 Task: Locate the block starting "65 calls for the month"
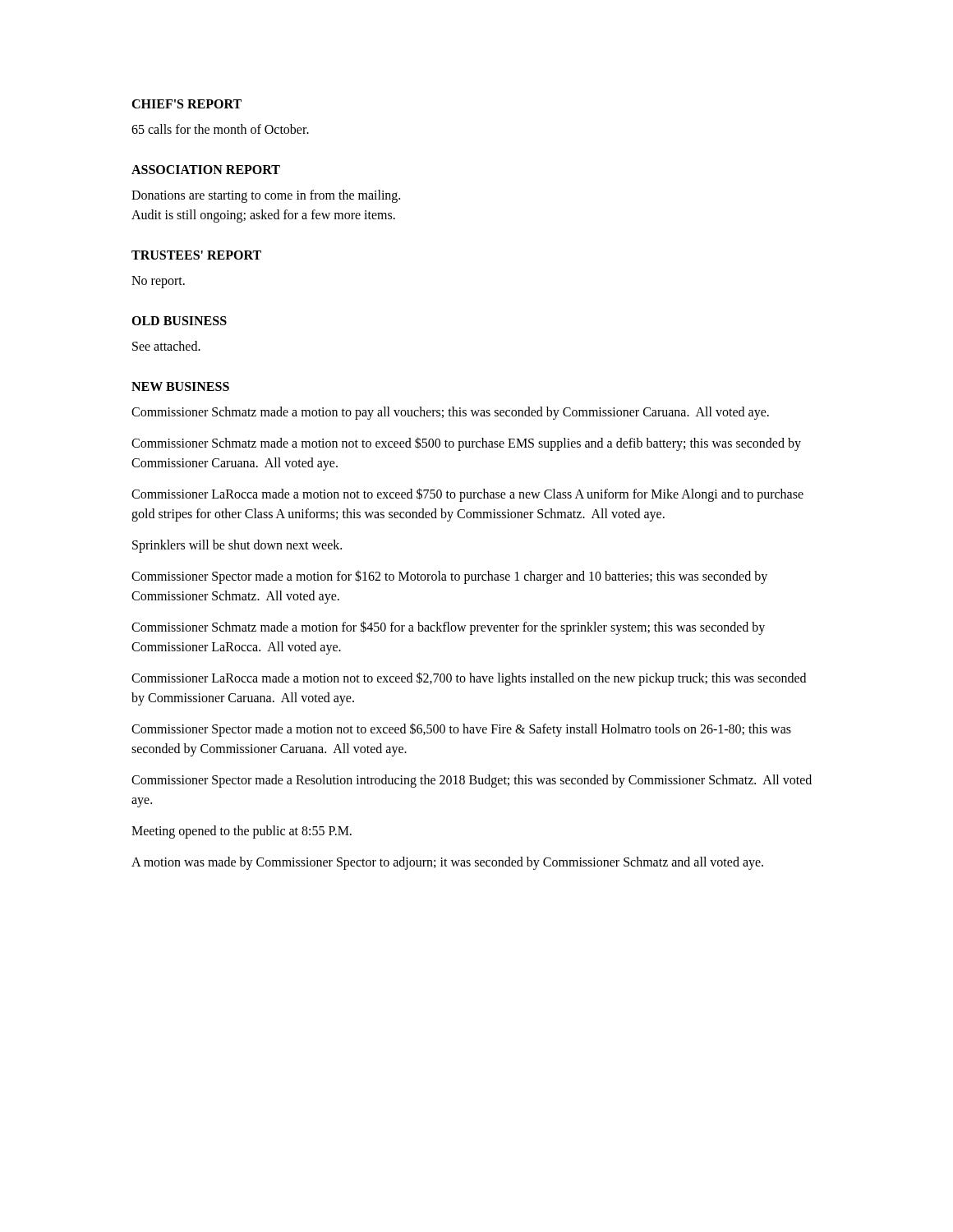220,129
